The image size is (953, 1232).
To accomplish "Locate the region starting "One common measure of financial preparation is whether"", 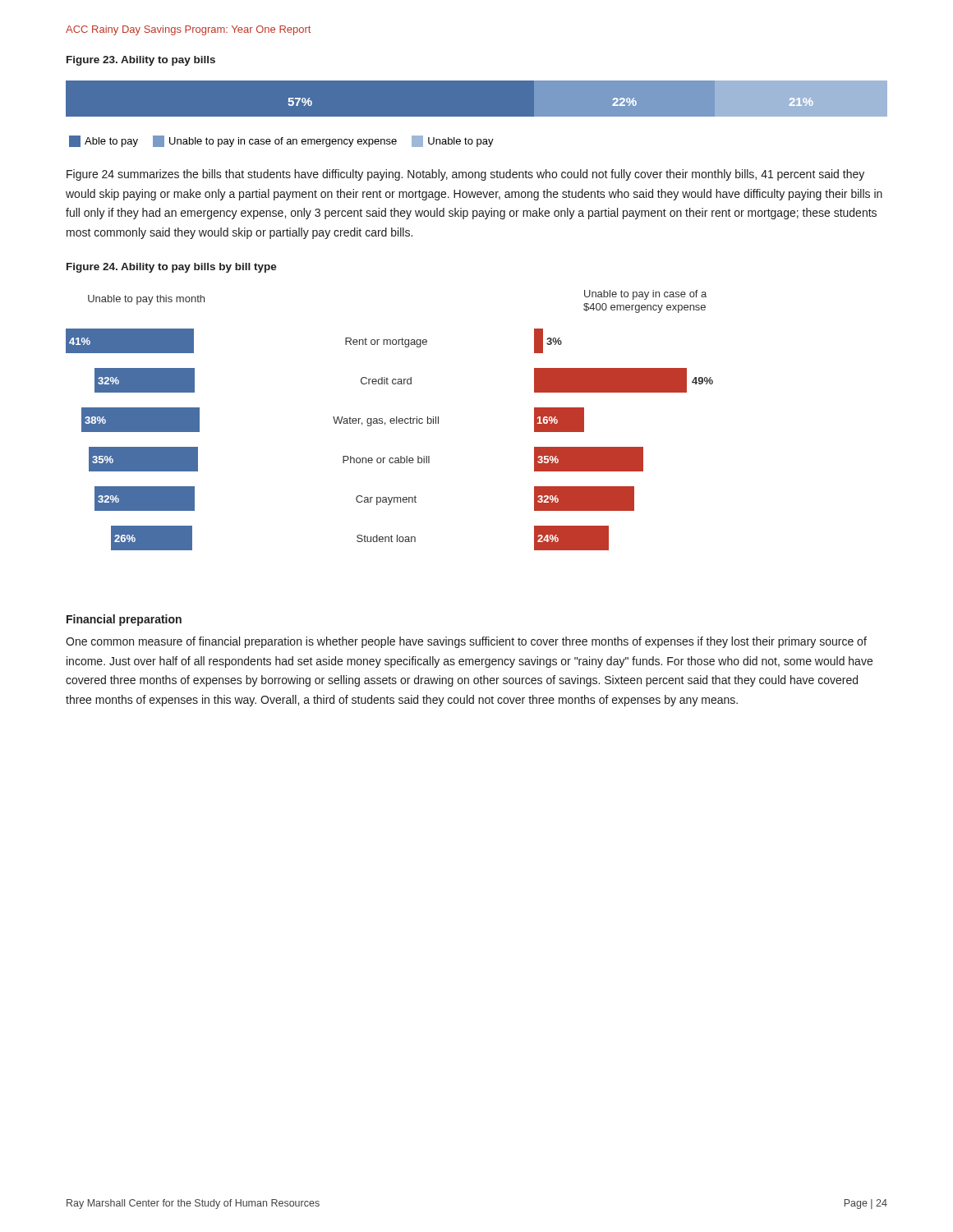I will click(x=469, y=671).
